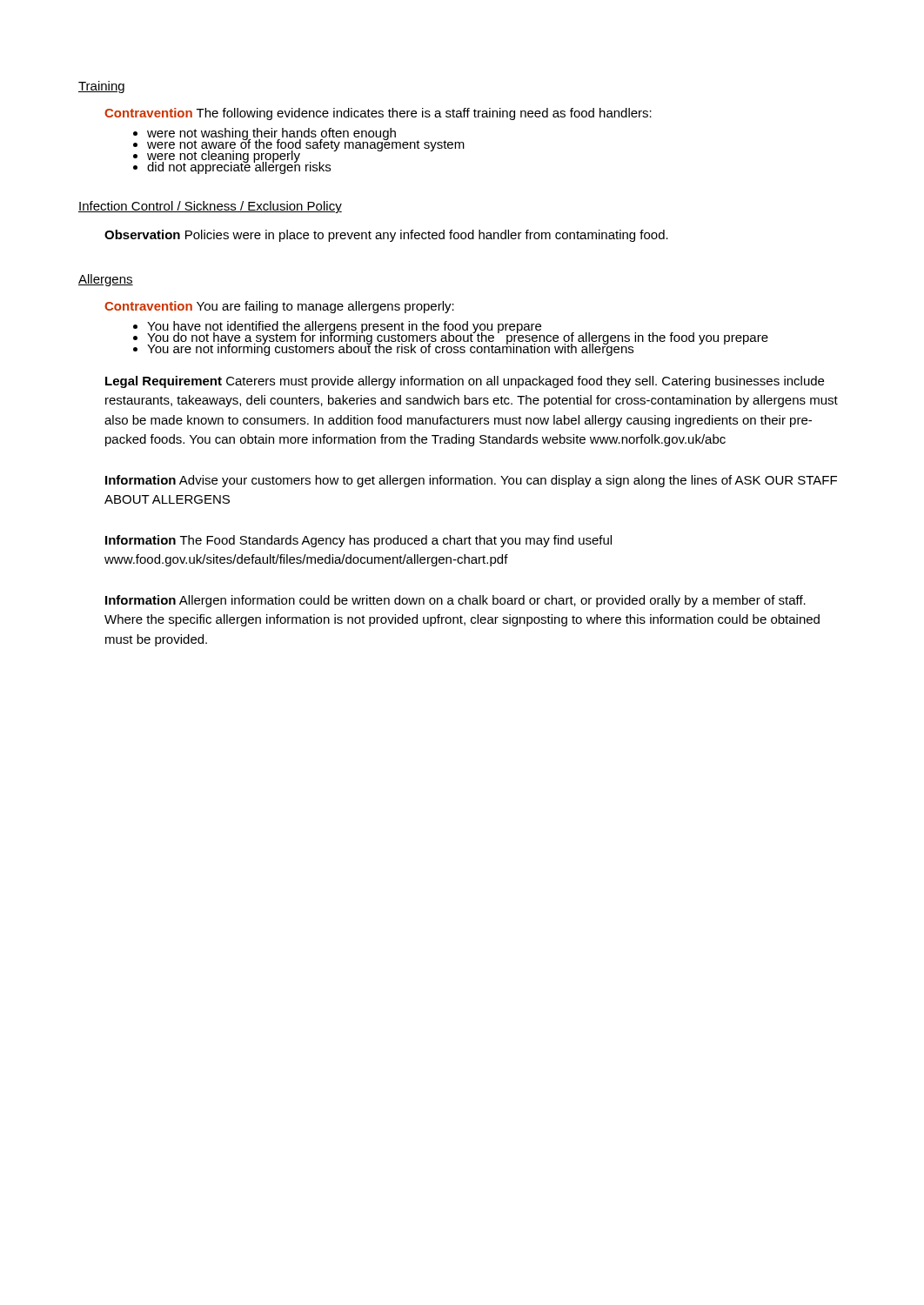The image size is (924, 1305).
Task: Select the list item containing "You are not"
Action: (x=486, y=348)
